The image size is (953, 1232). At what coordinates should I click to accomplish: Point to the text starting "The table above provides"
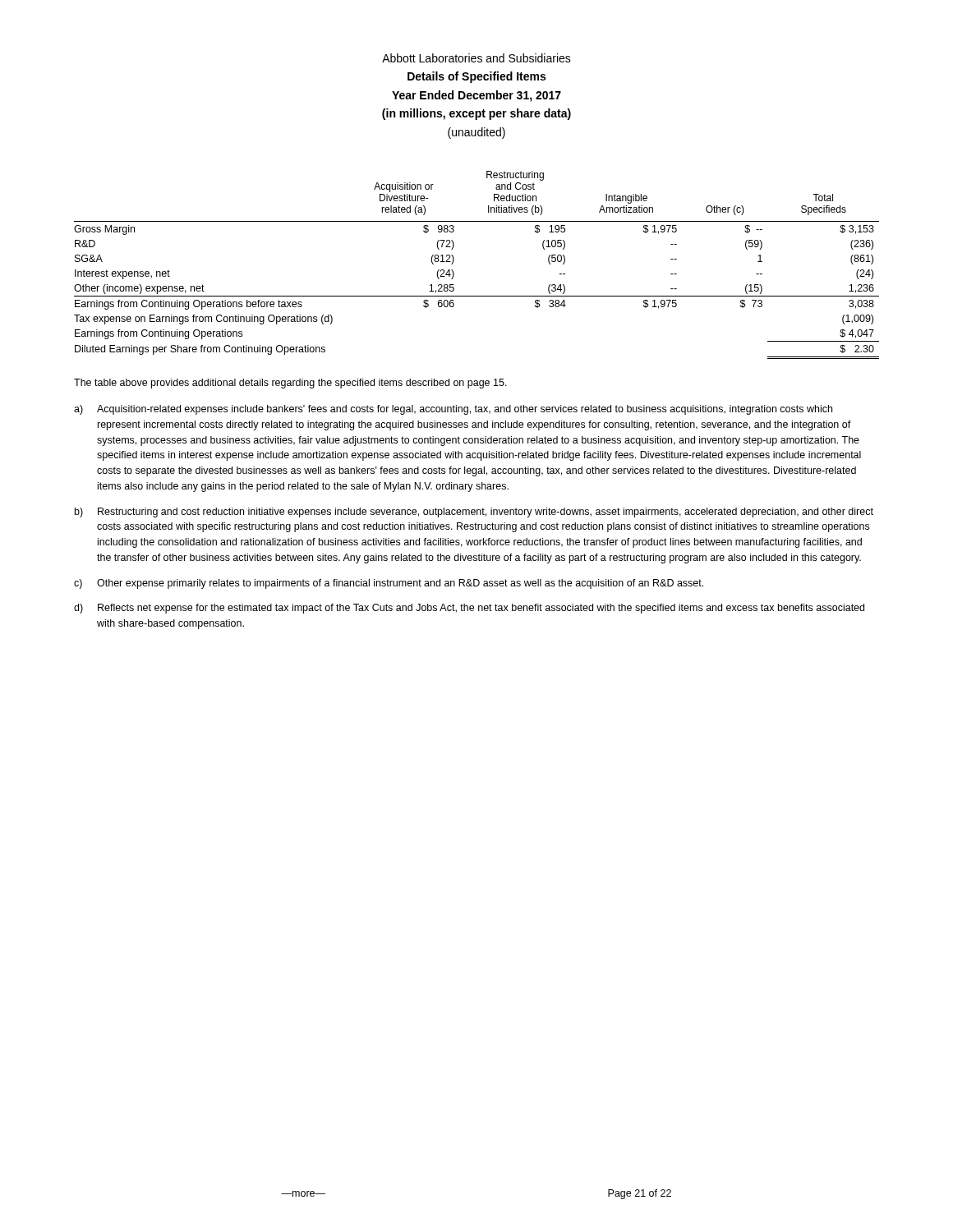[291, 383]
